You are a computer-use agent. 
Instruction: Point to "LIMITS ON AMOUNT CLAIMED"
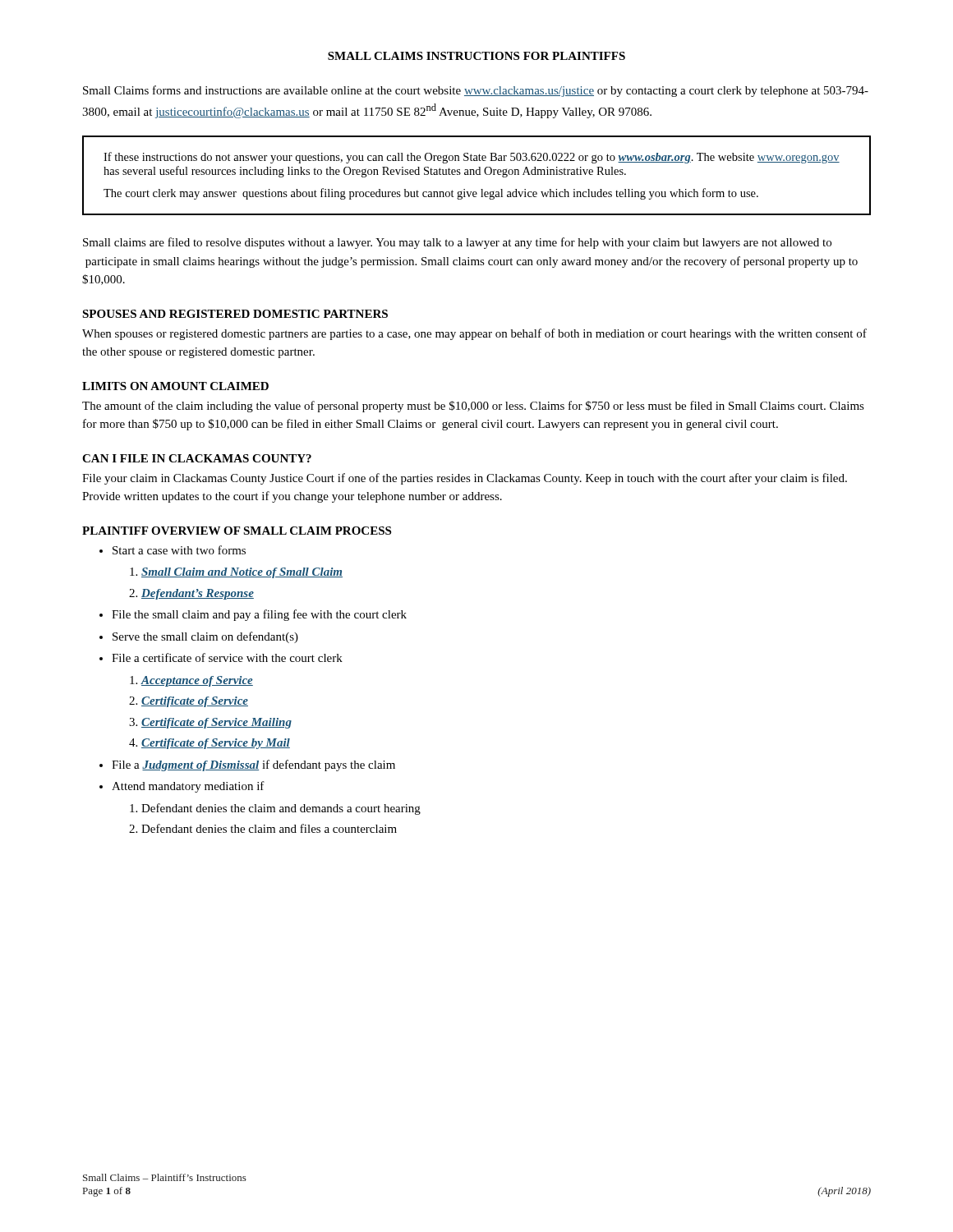(x=176, y=386)
